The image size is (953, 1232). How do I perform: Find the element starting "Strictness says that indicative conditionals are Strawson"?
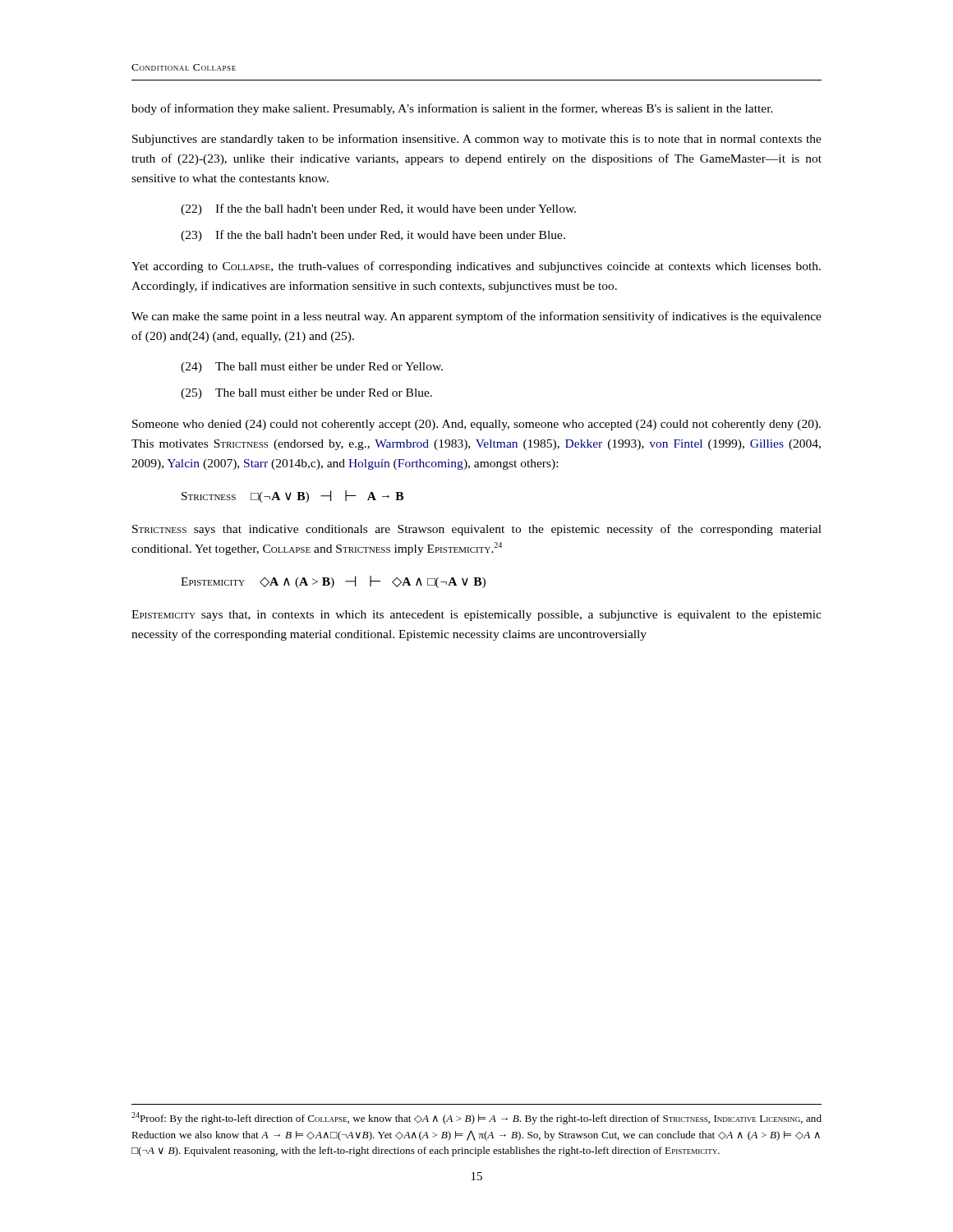coord(476,539)
